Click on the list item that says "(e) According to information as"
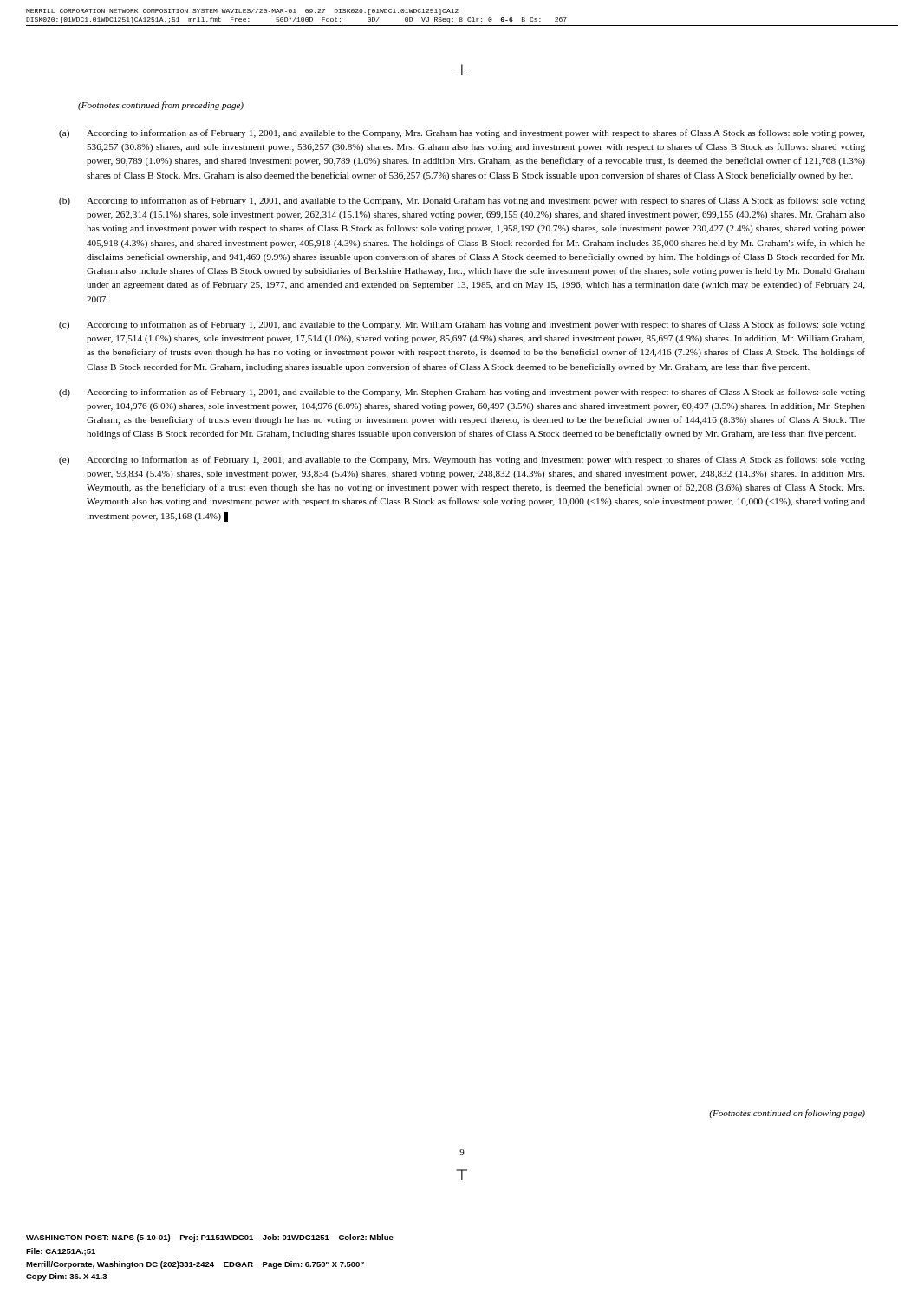The image size is (924, 1300). pos(462,487)
